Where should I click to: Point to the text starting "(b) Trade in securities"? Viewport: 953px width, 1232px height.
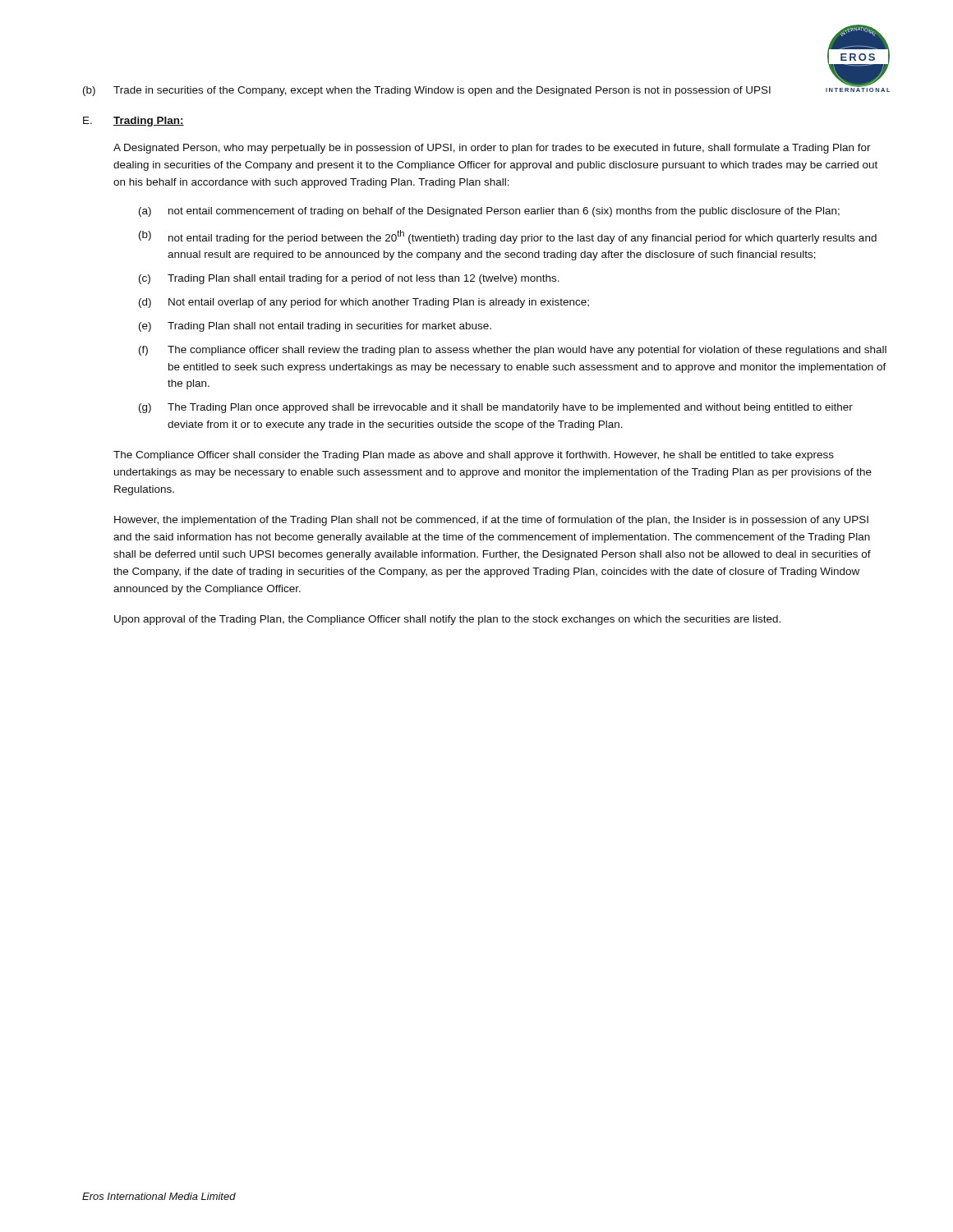pos(427,91)
